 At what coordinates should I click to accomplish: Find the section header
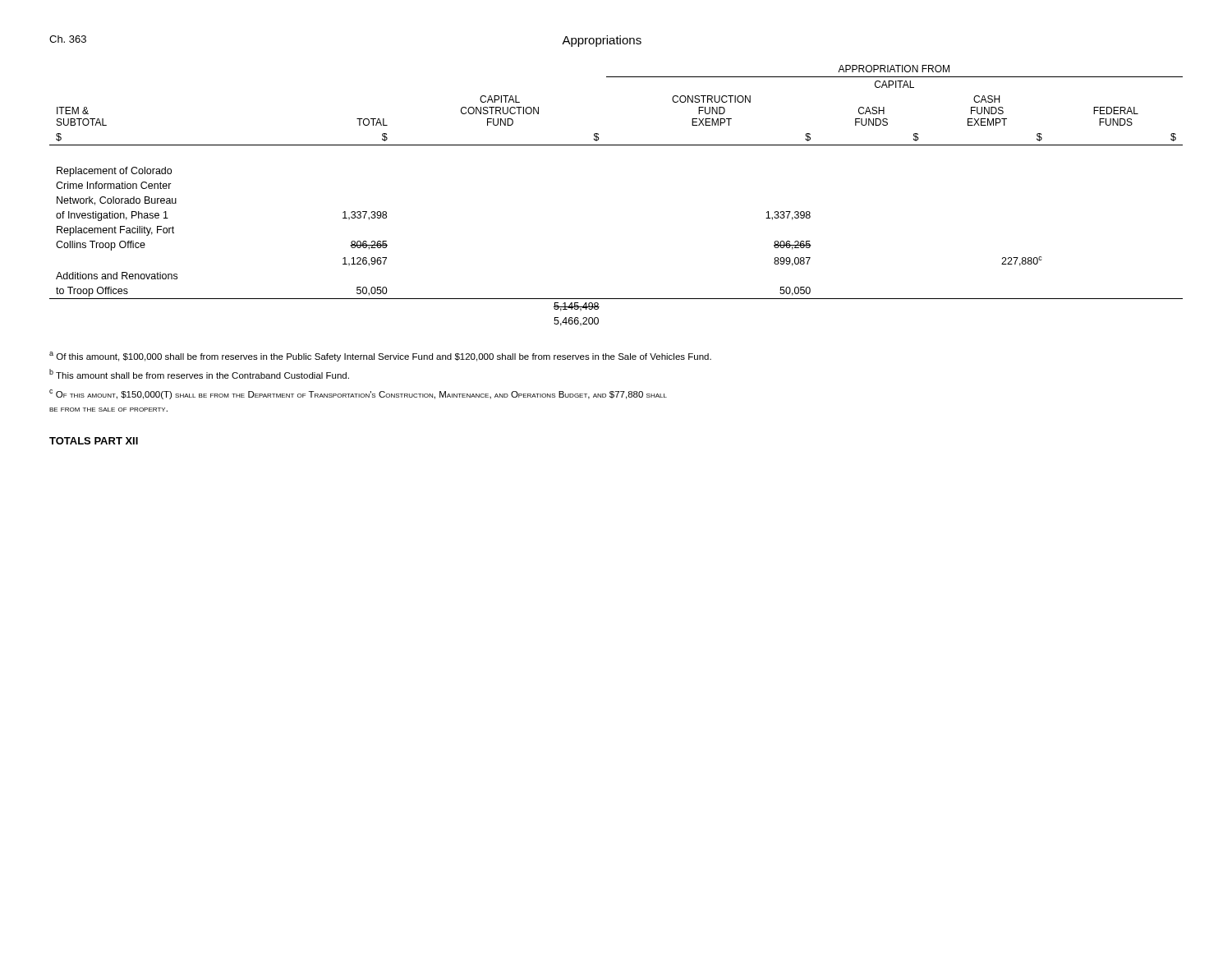coord(94,440)
